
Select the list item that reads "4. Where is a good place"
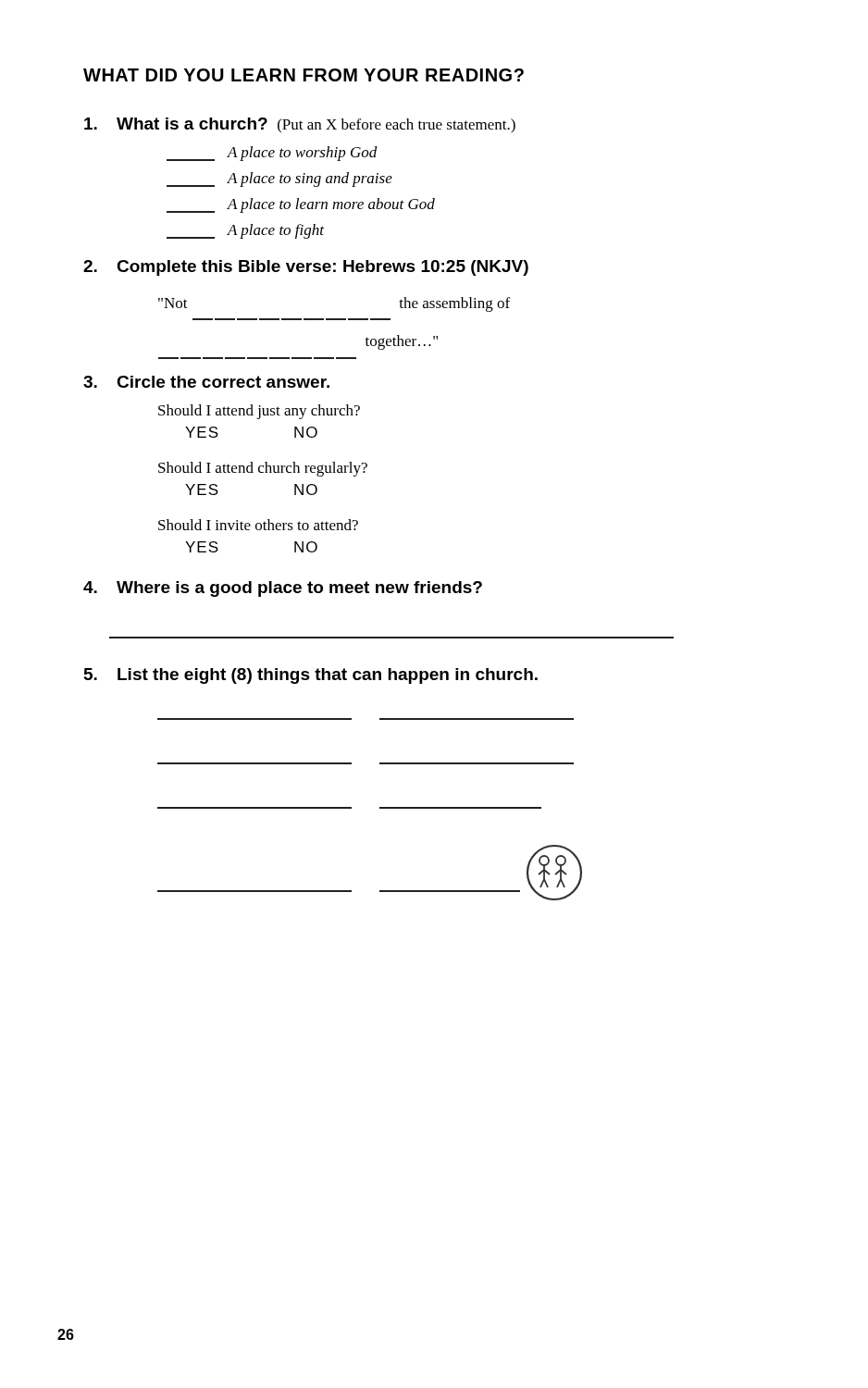[283, 589]
